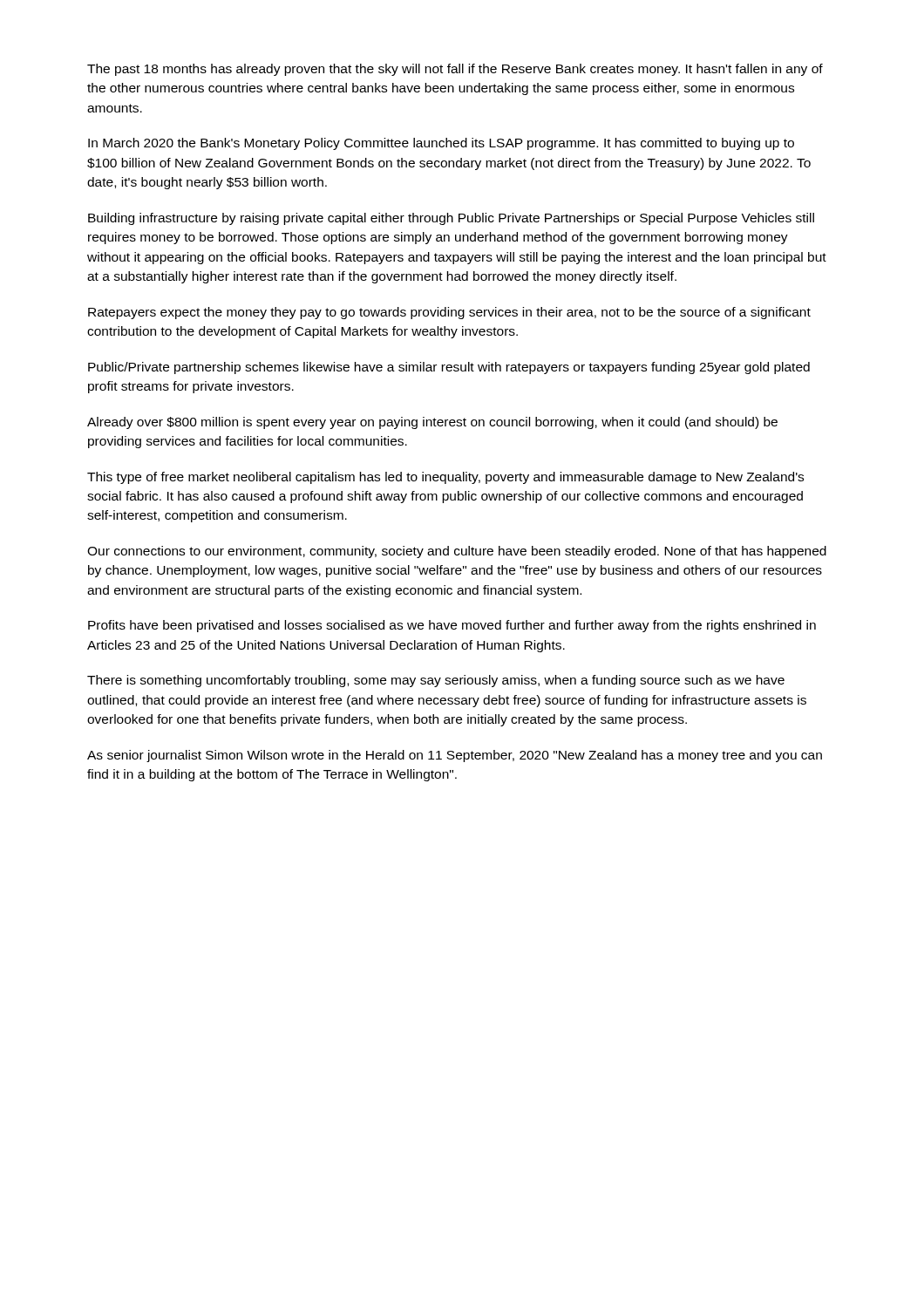Select the passage starting "Our connections to our environment,"
Viewport: 924px width, 1308px height.
point(457,570)
